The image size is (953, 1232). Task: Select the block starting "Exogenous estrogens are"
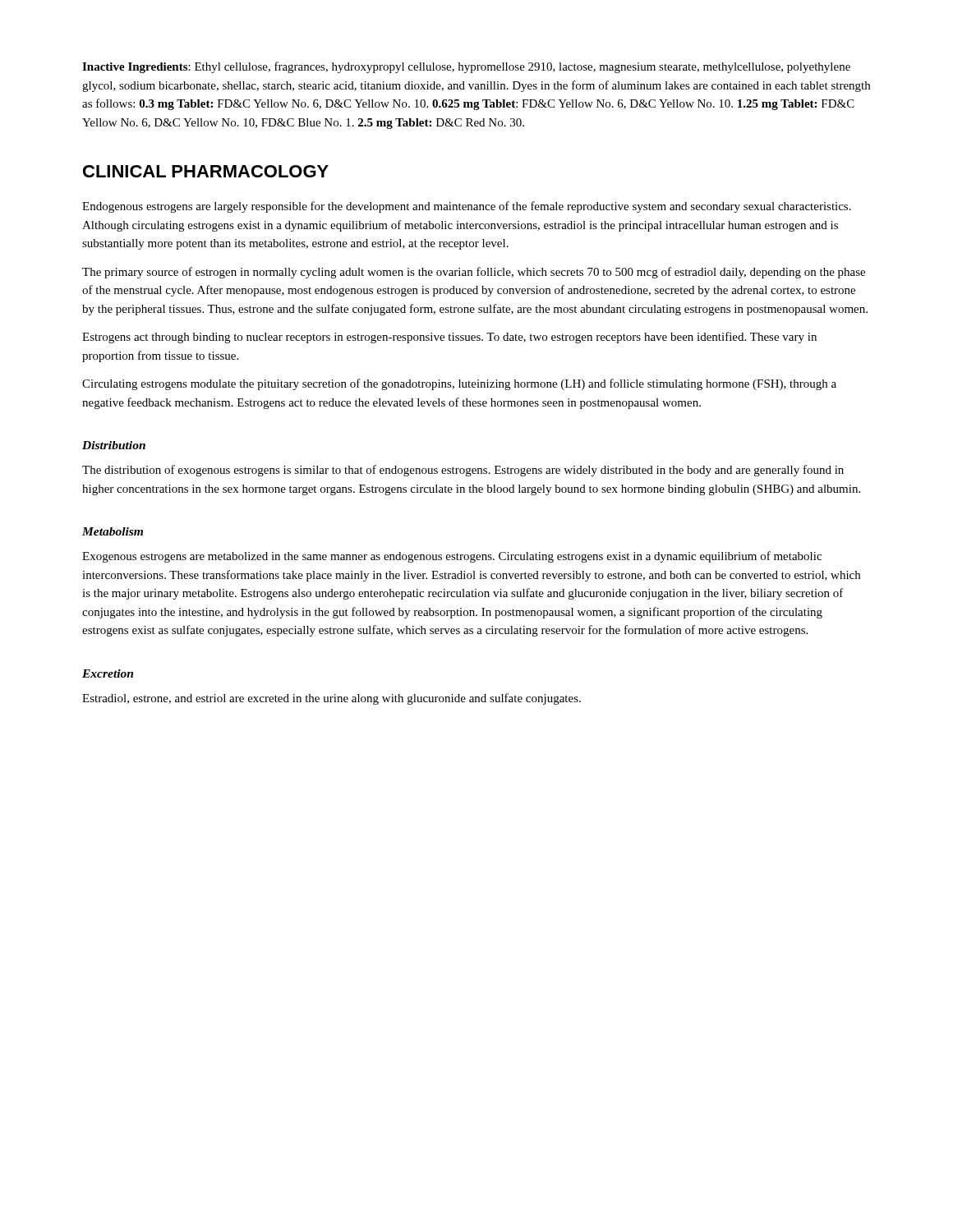pyautogui.click(x=476, y=593)
